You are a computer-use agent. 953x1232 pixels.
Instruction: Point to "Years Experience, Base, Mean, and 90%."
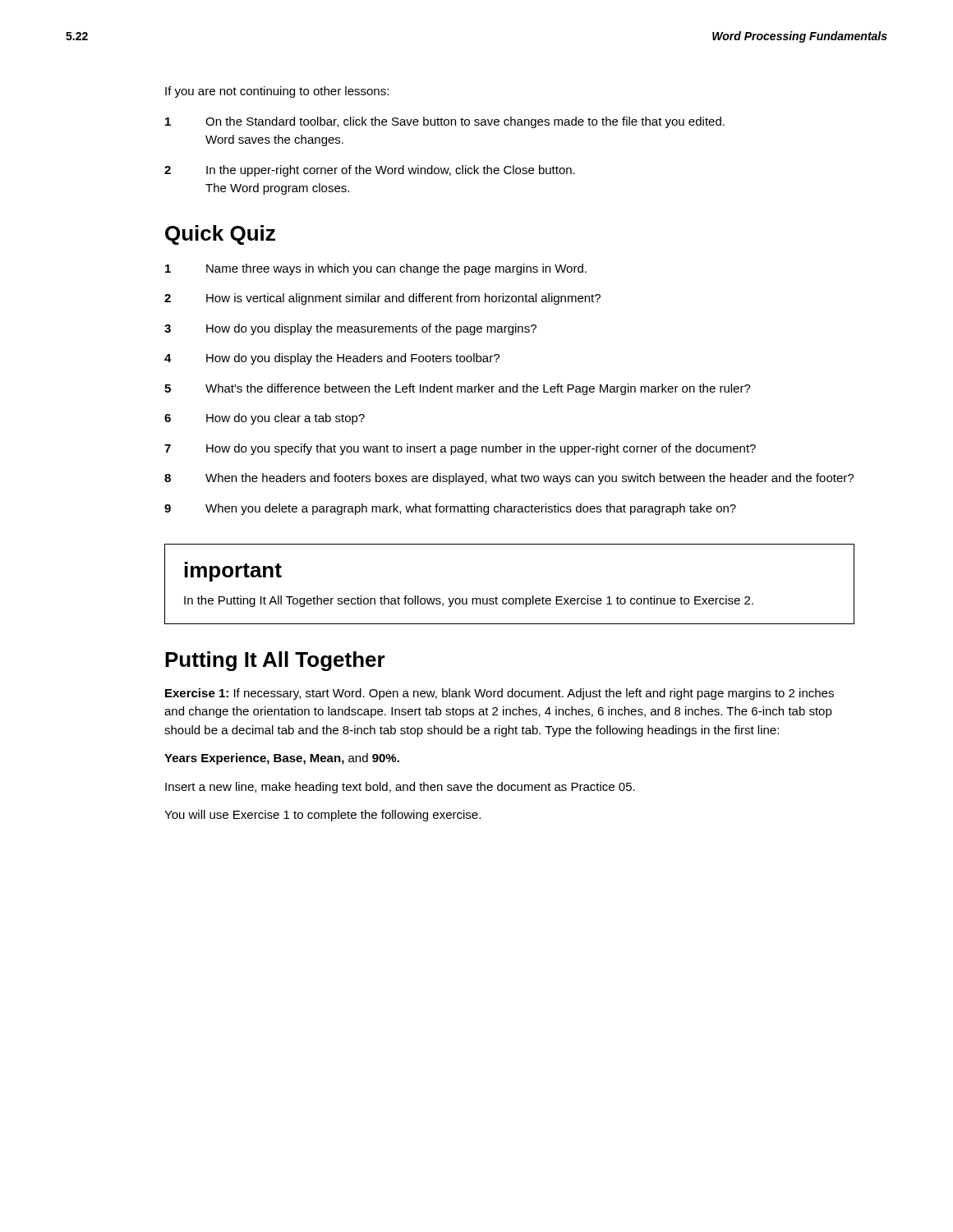click(282, 758)
